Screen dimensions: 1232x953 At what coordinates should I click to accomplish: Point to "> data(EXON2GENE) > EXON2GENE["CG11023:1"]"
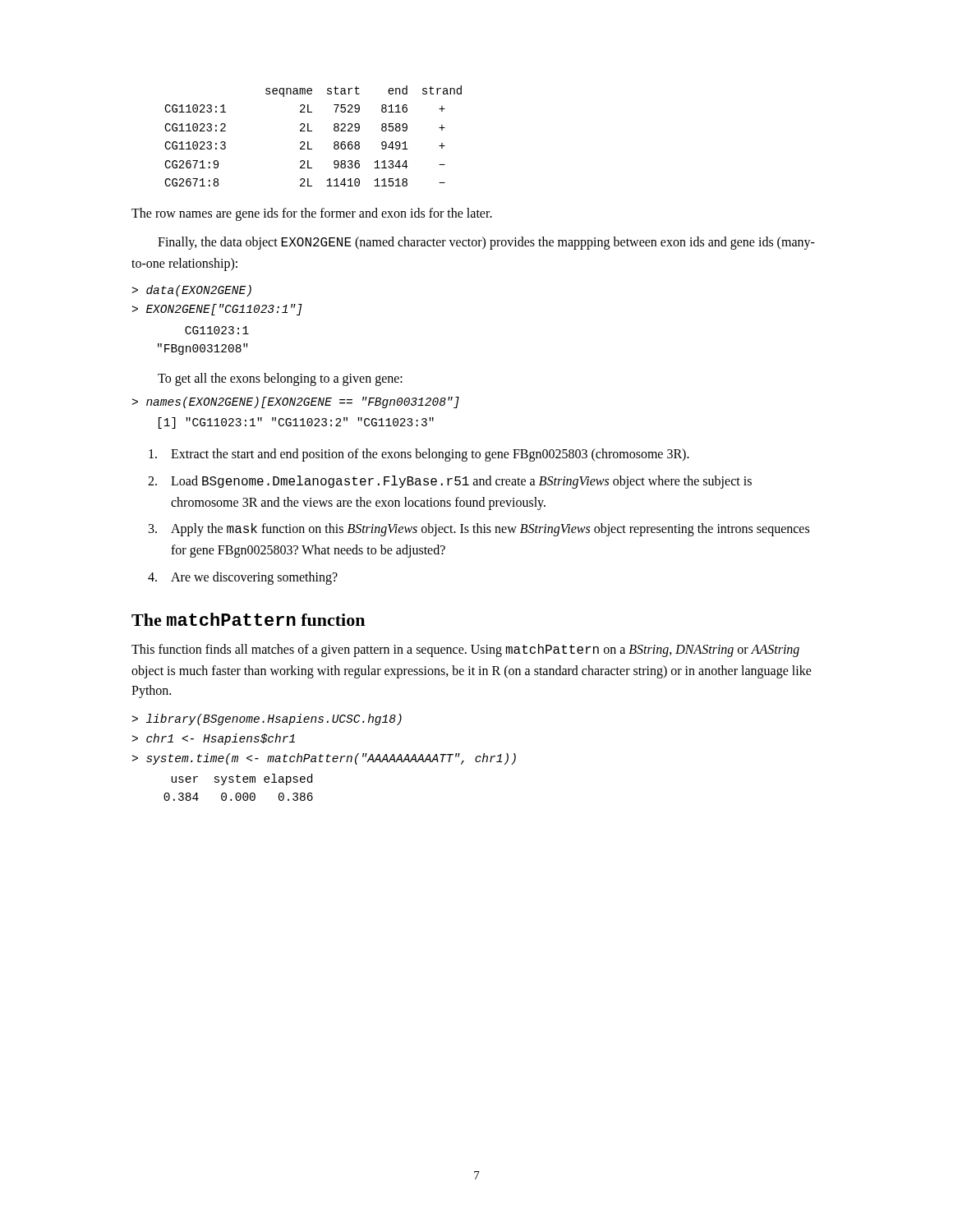[192, 291]
